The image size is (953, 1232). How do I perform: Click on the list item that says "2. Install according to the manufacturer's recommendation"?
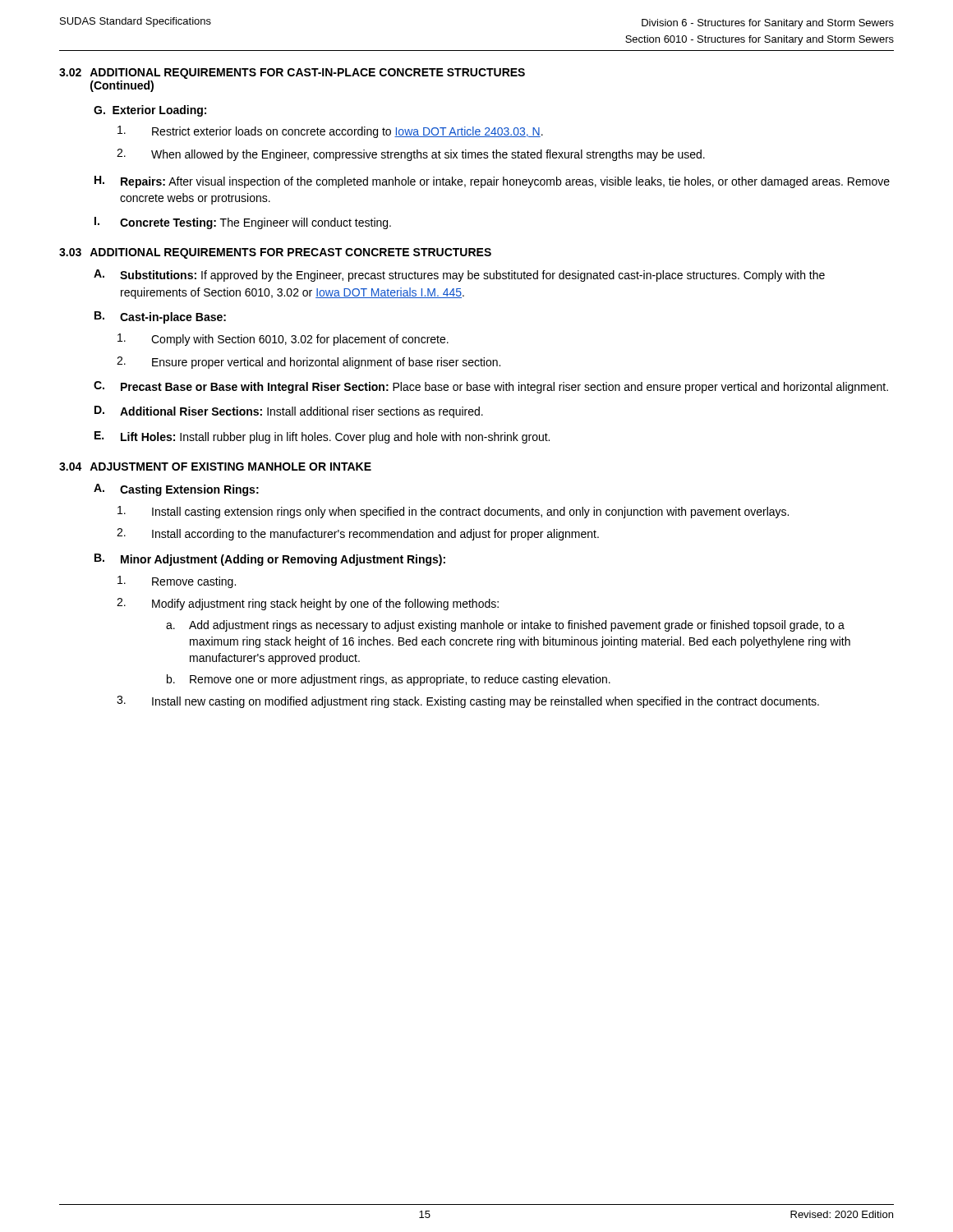494,534
